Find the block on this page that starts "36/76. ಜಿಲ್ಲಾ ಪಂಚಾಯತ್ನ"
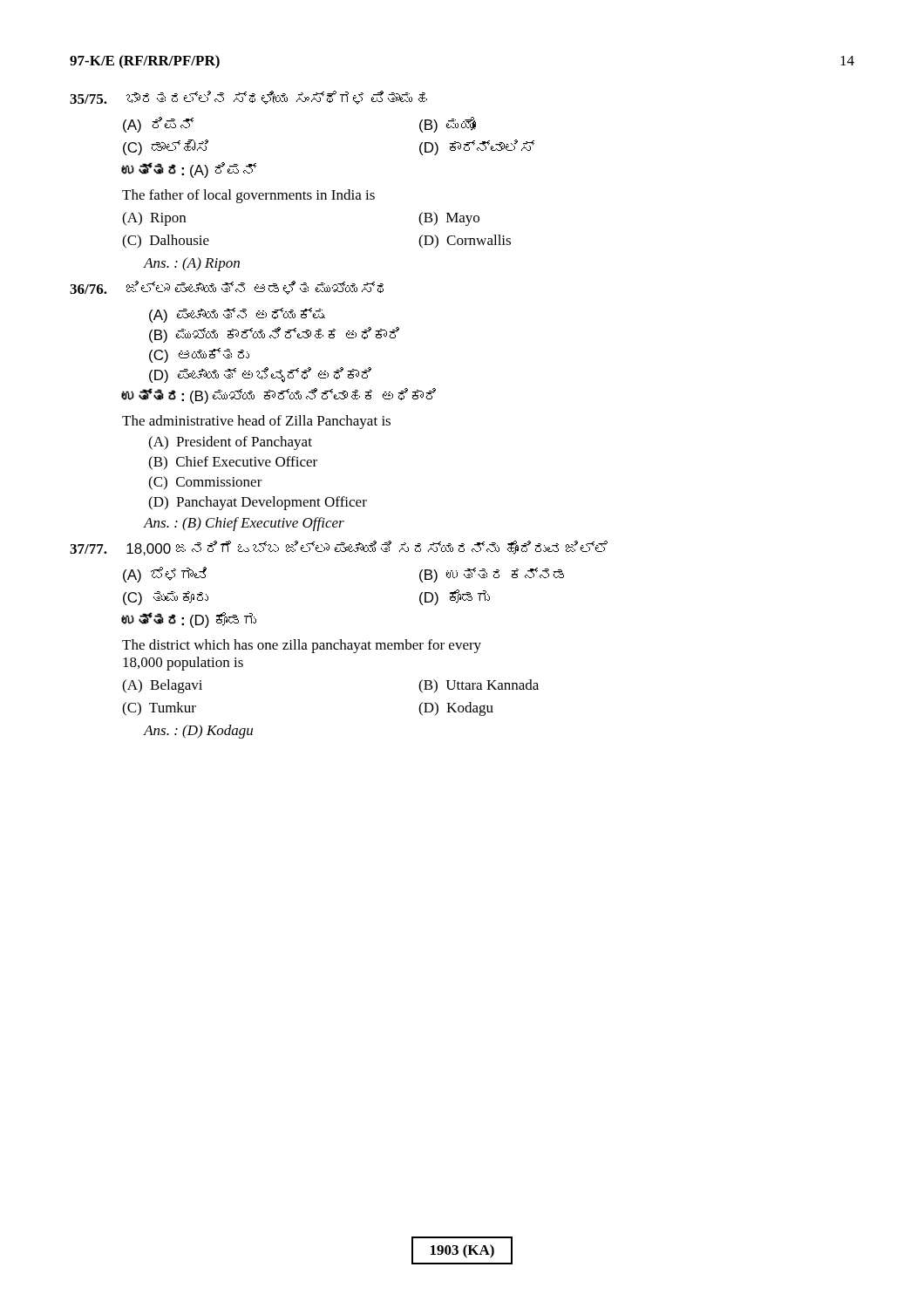The width and height of the screenshot is (924, 1308). coord(229,289)
